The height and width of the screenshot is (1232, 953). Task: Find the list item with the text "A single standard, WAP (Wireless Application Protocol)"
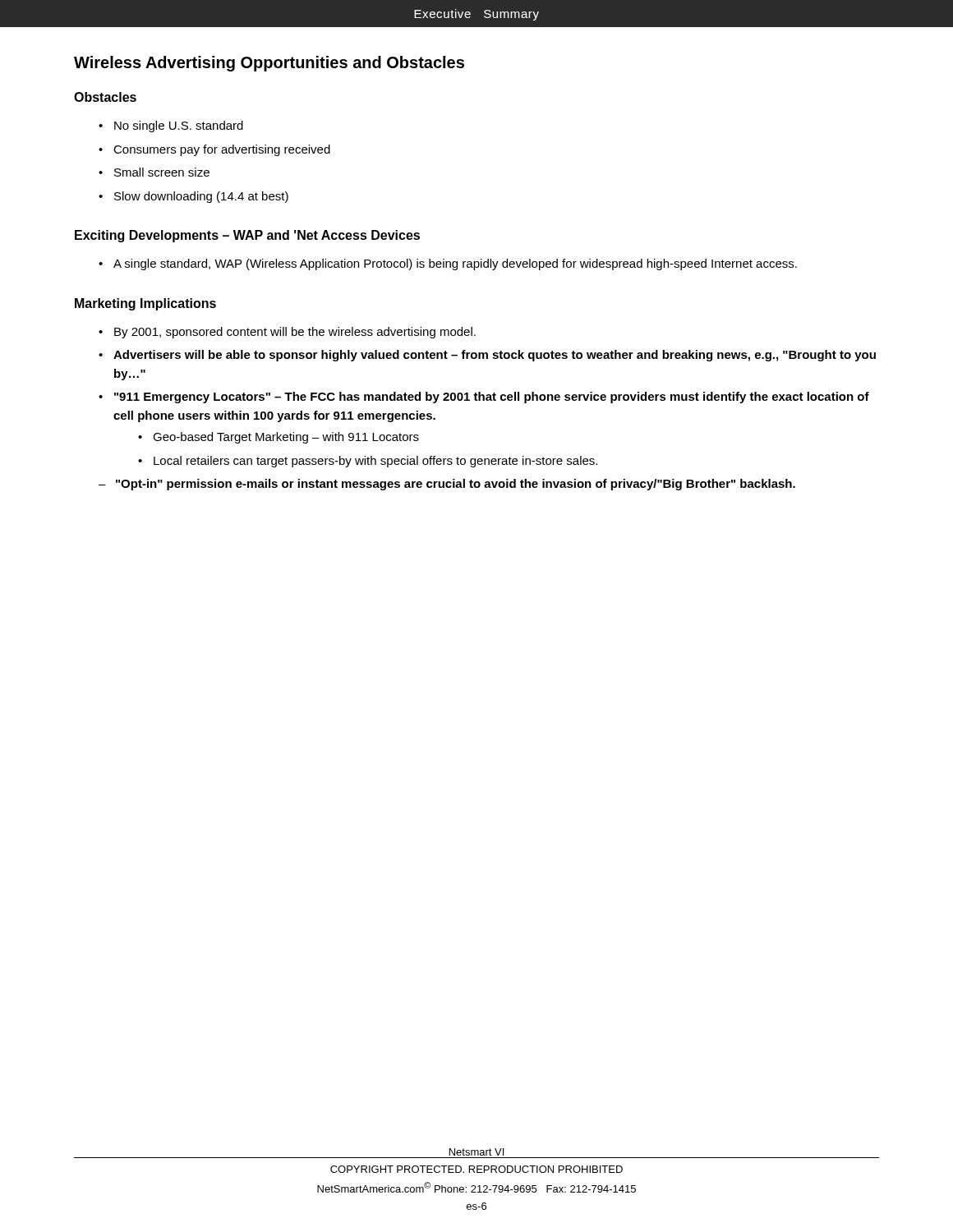(489, 264)
